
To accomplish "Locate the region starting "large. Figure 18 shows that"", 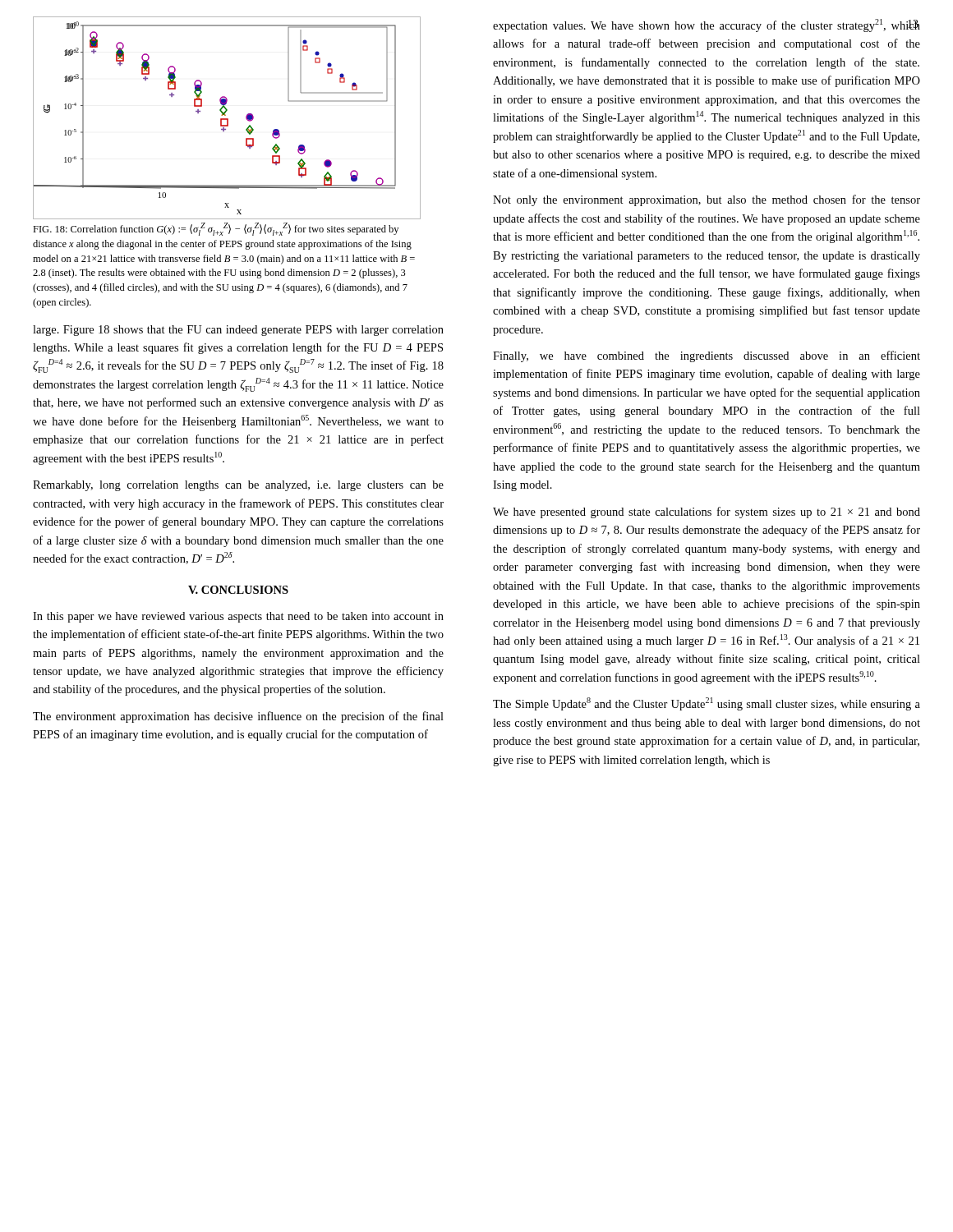I will [238, 394].
